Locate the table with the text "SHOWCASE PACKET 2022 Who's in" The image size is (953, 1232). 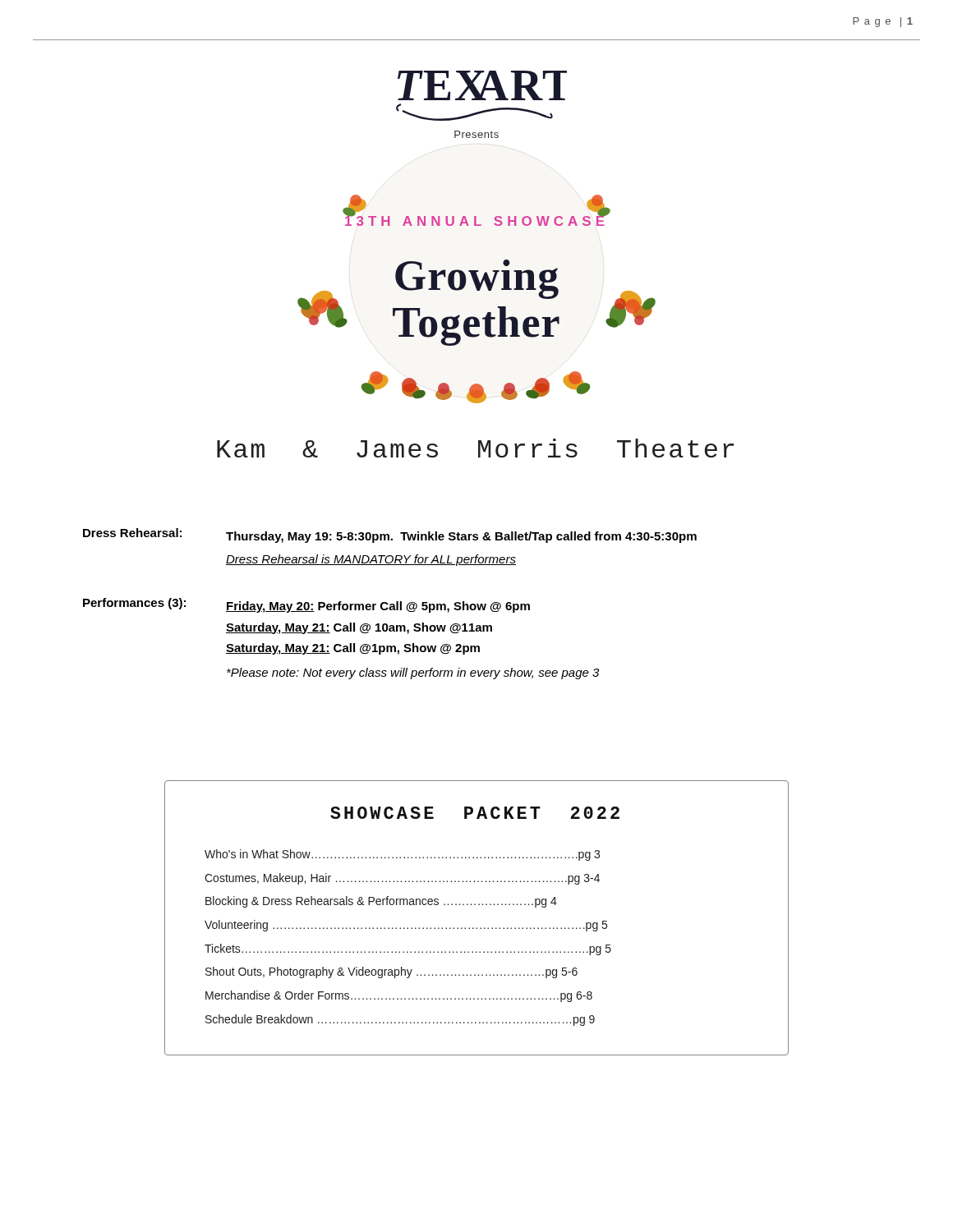coord(476,918)
